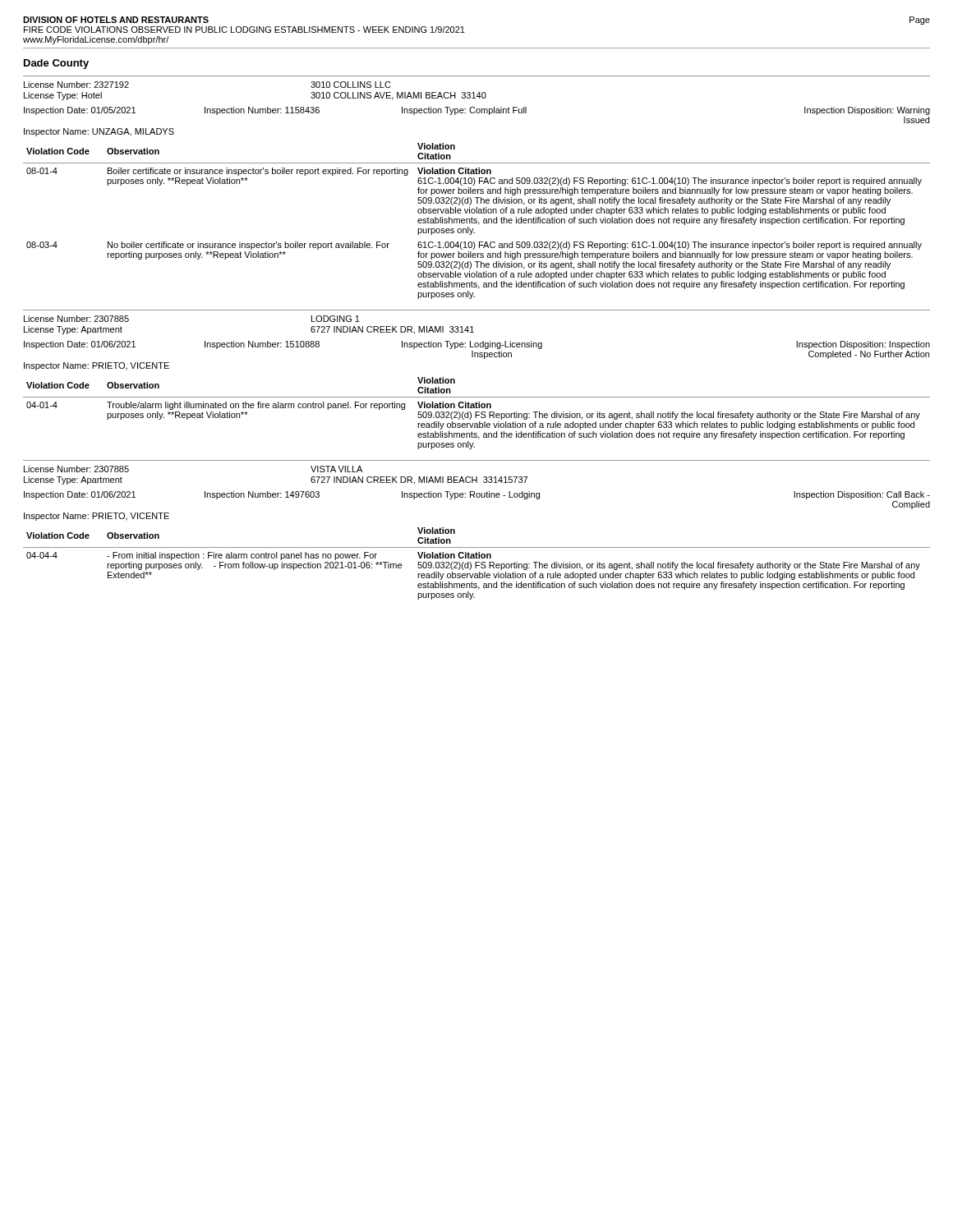This screenshot has height=1232, width=953.
Task: Select the section header that reads "Dade County"
Action: [x=56, y=63]
